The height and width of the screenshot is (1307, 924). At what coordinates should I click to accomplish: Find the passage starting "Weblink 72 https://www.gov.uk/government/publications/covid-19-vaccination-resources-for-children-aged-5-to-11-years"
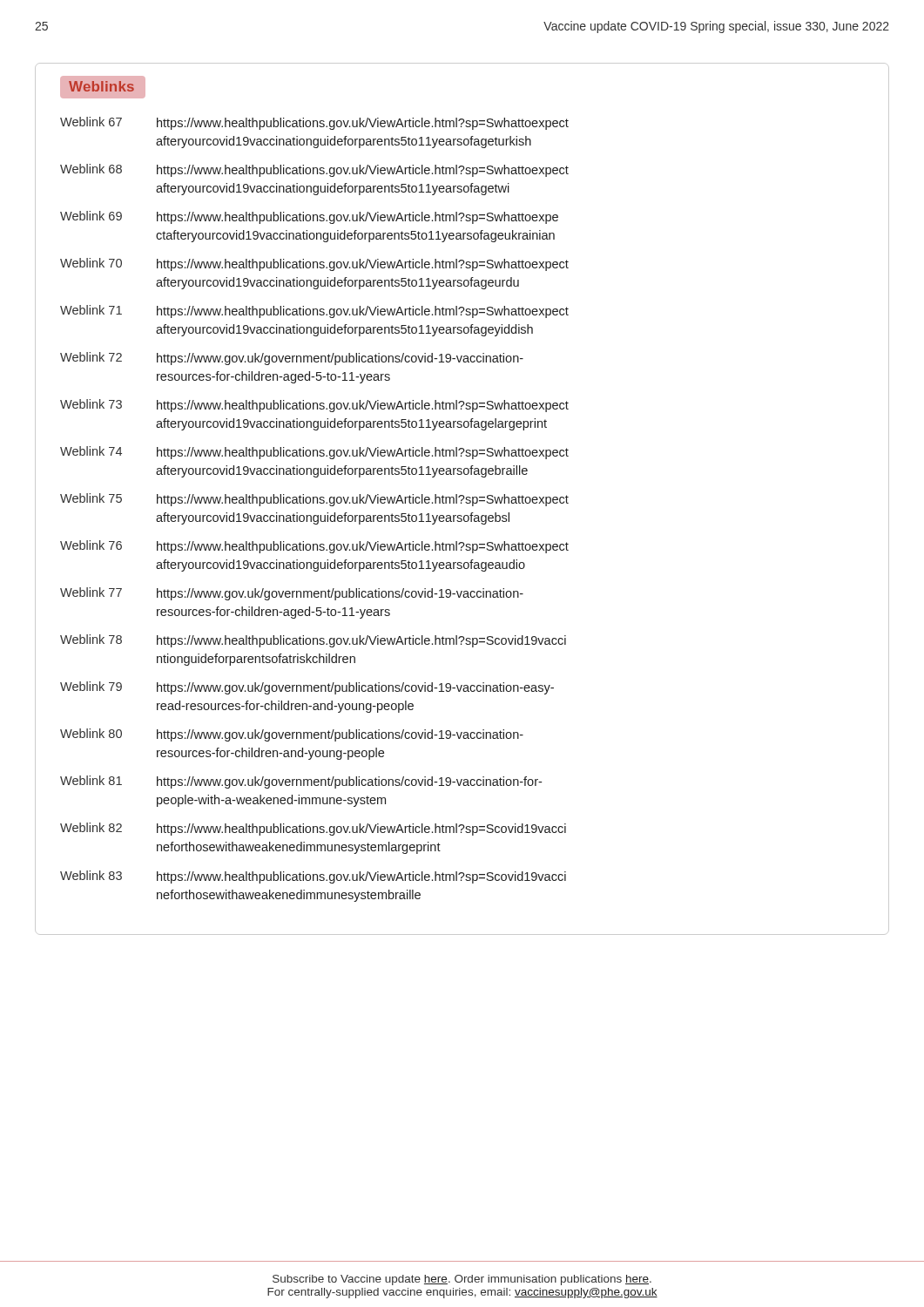click(292, 368)
